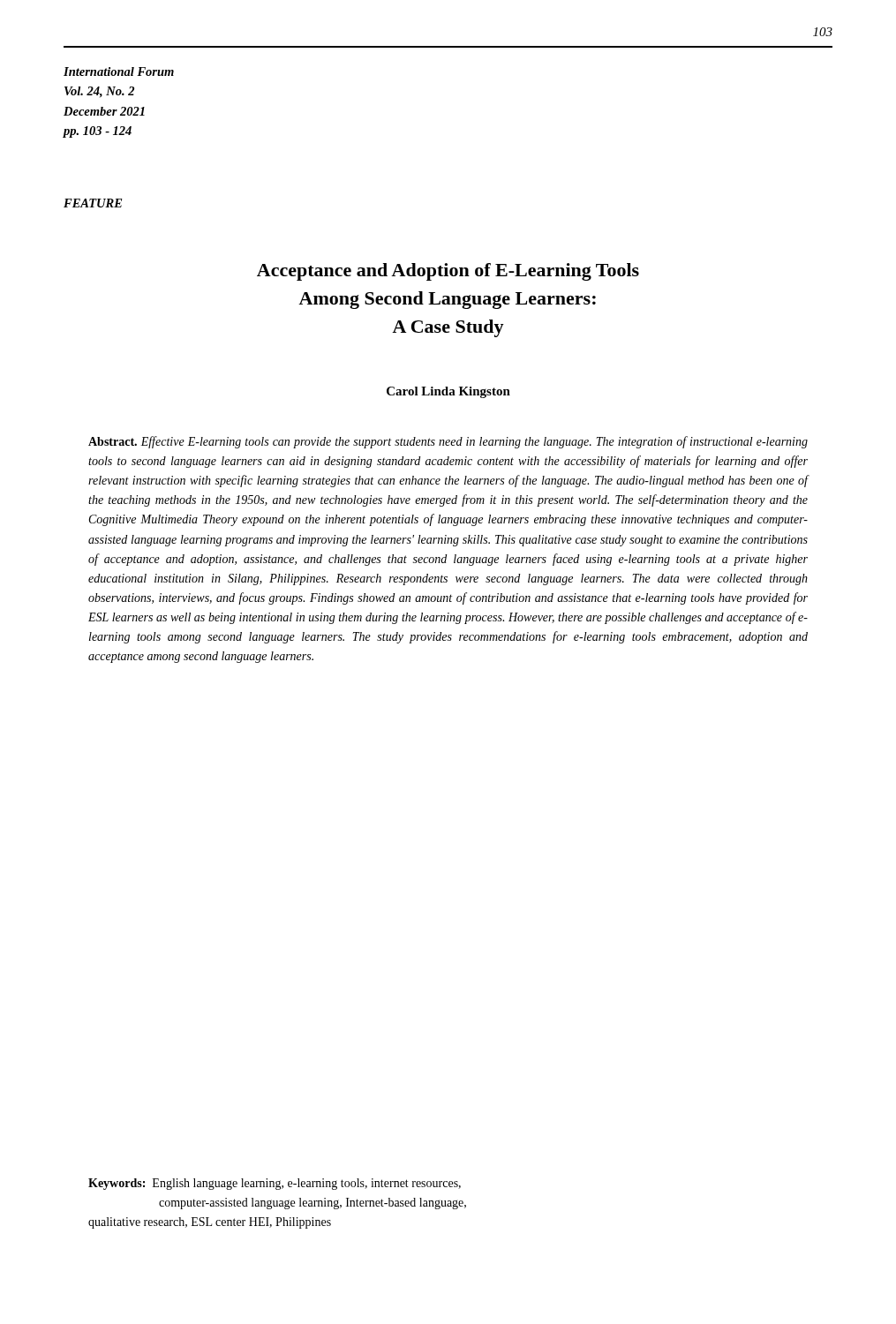
Task: Locate the text with the text "Carol Linda Kingston"
Action: tap(448, 391)
